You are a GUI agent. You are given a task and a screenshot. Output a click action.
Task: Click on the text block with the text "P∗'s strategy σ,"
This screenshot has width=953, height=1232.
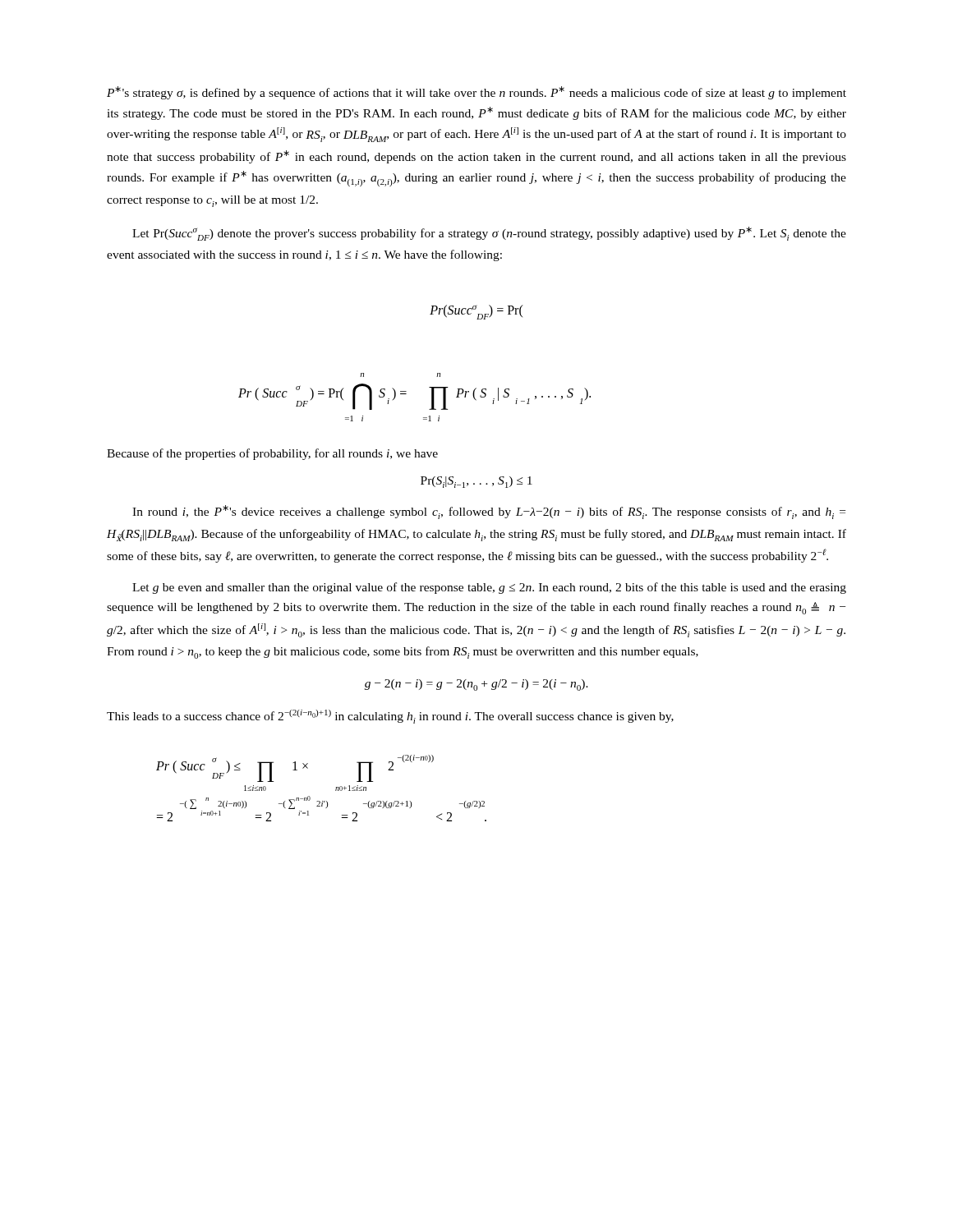(x=476, y=147)
